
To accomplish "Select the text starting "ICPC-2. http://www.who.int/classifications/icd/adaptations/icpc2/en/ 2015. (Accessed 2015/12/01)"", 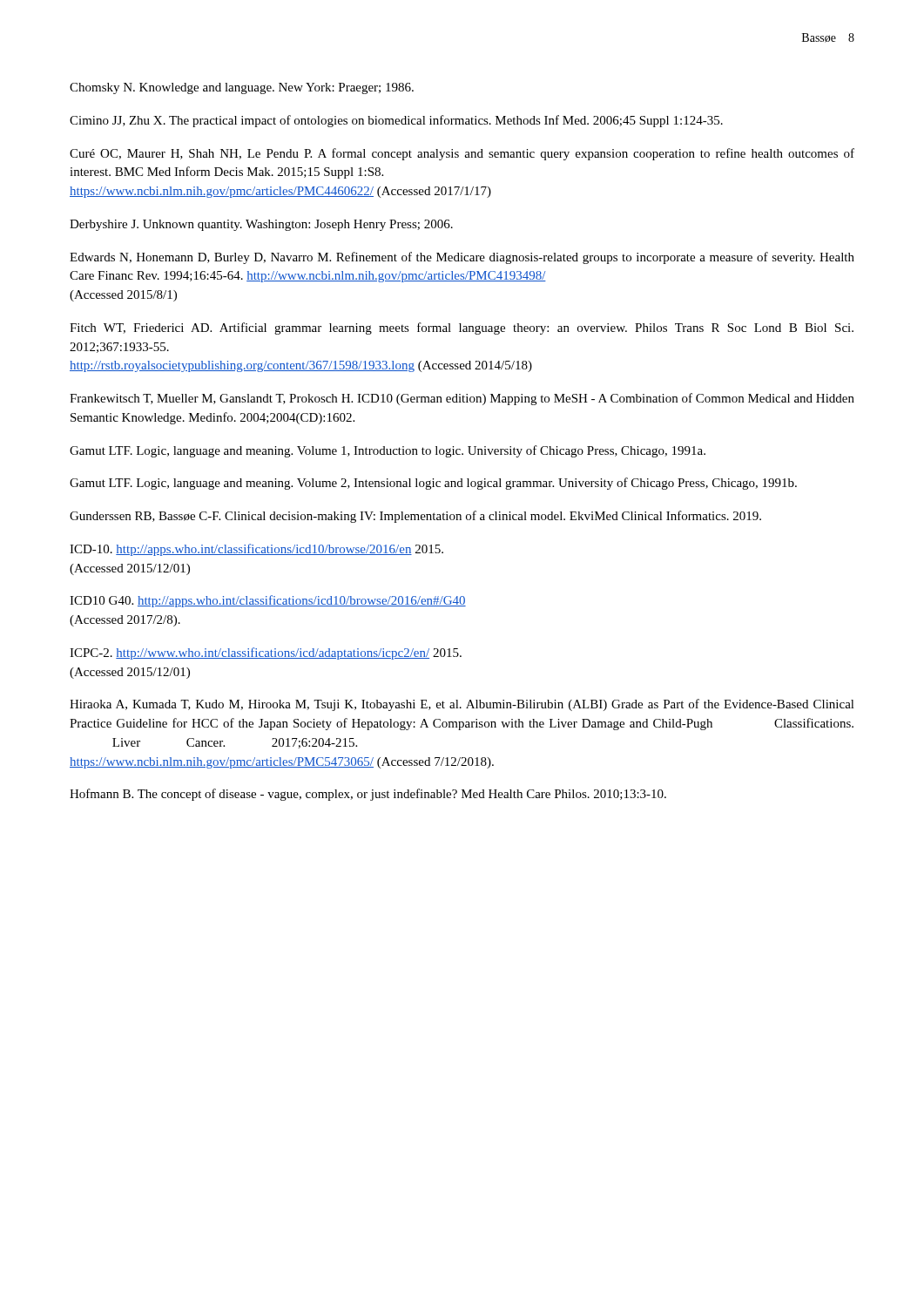I will pos(266,662).
